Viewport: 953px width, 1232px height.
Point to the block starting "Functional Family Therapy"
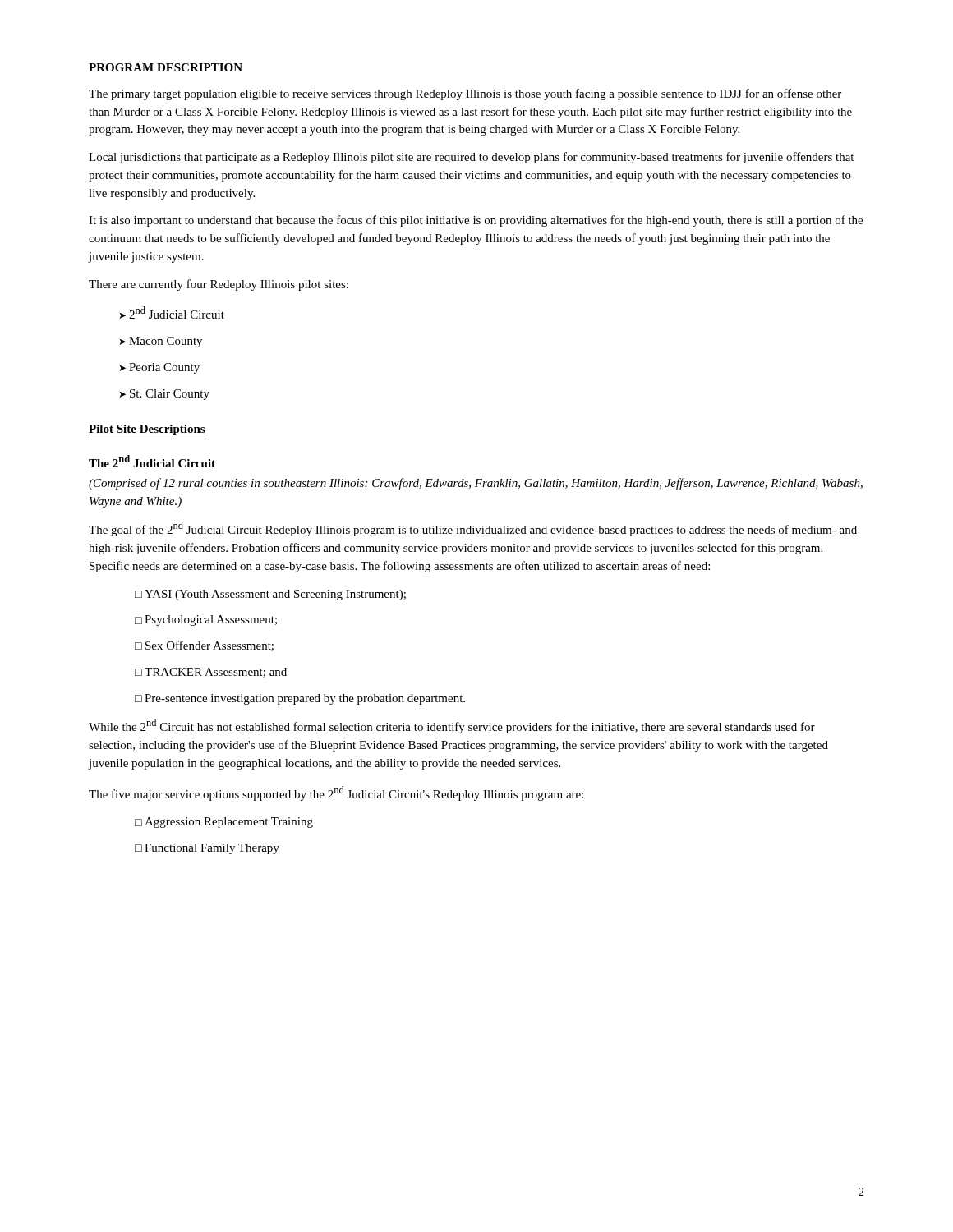coord(207,849)
